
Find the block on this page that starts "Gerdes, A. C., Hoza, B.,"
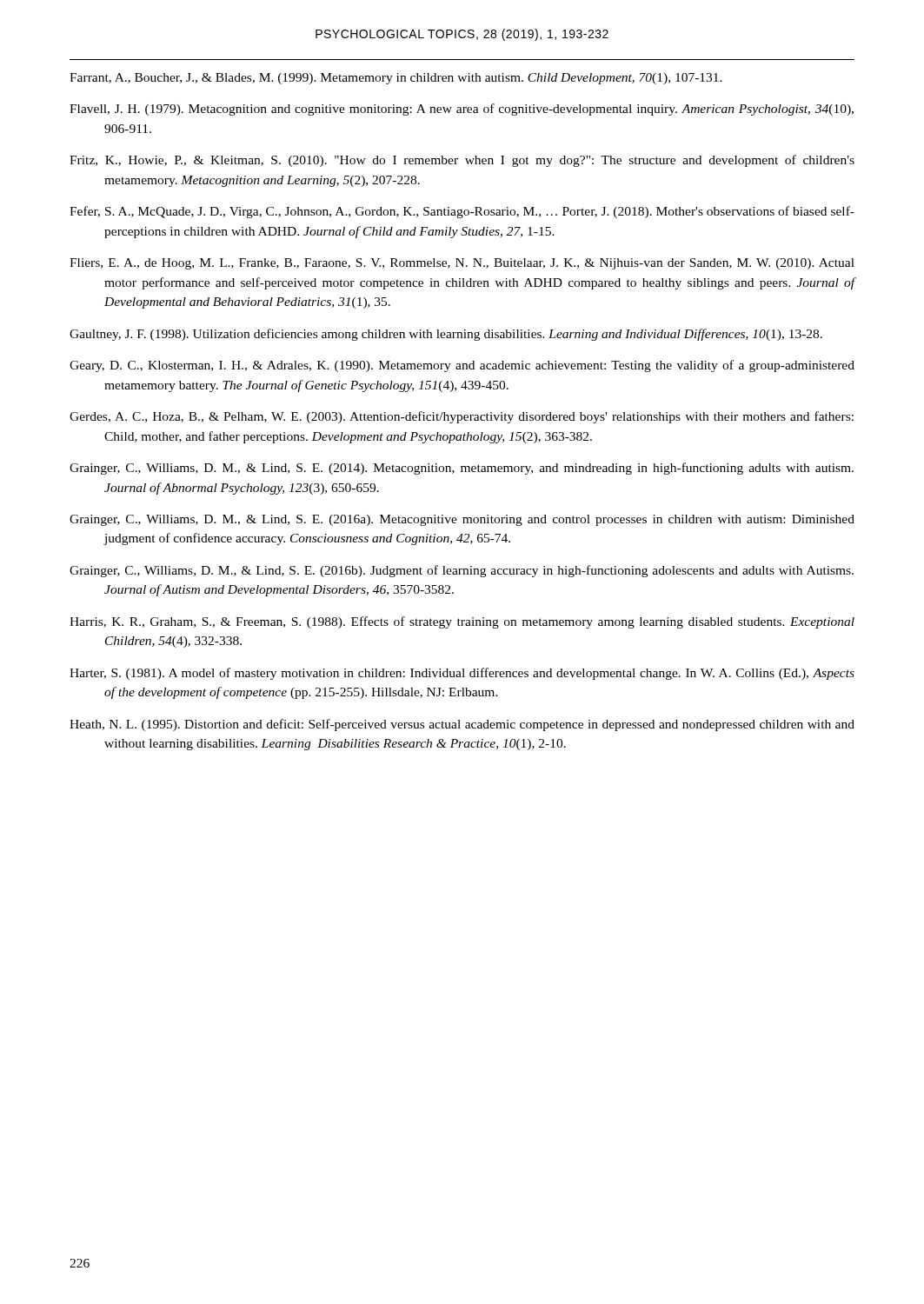462,426
